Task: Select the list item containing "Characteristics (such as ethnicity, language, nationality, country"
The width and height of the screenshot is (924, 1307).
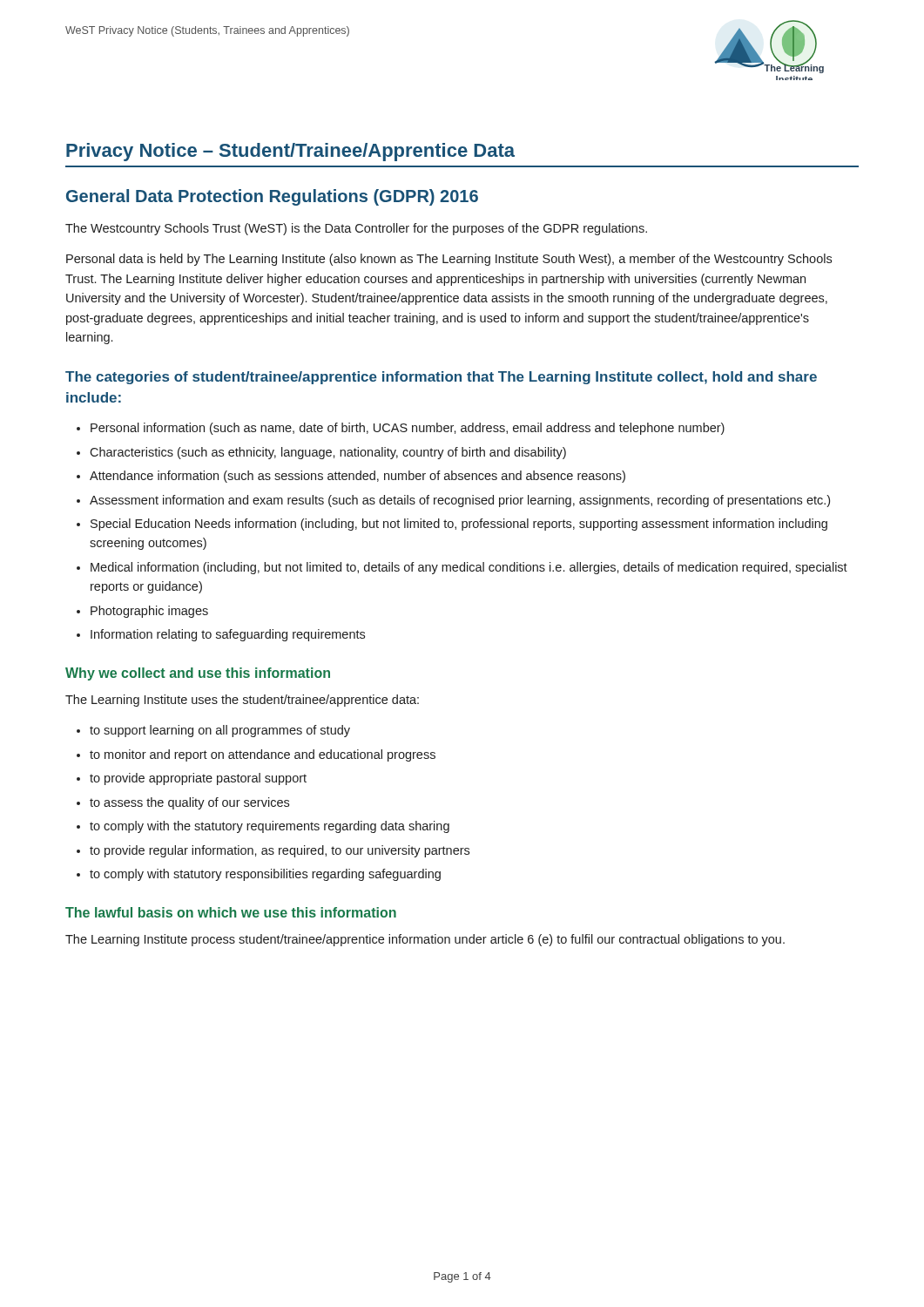Action: (328, 452)
